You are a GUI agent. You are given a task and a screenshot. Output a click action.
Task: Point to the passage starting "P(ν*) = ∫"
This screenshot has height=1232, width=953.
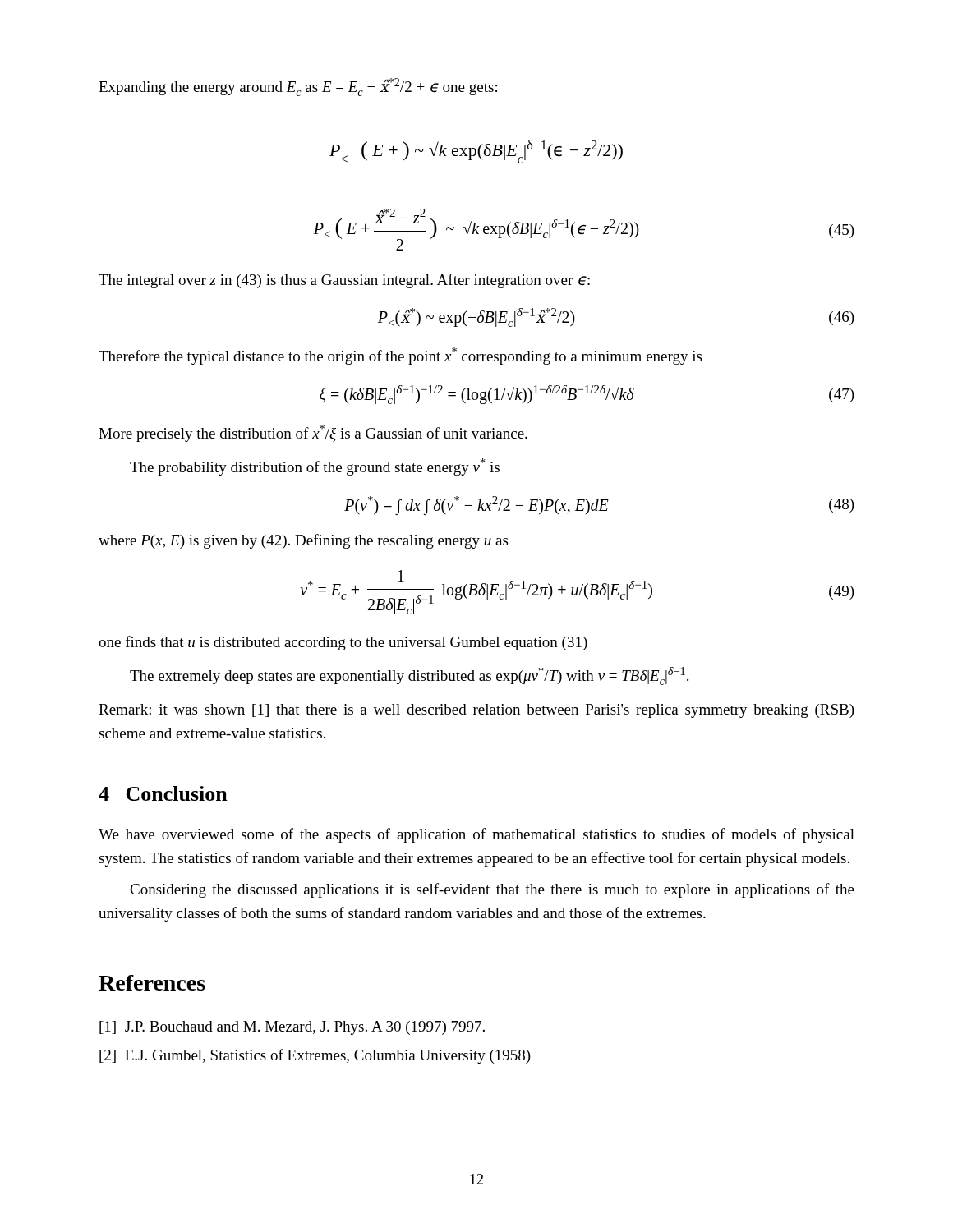(x=476, y=504)
